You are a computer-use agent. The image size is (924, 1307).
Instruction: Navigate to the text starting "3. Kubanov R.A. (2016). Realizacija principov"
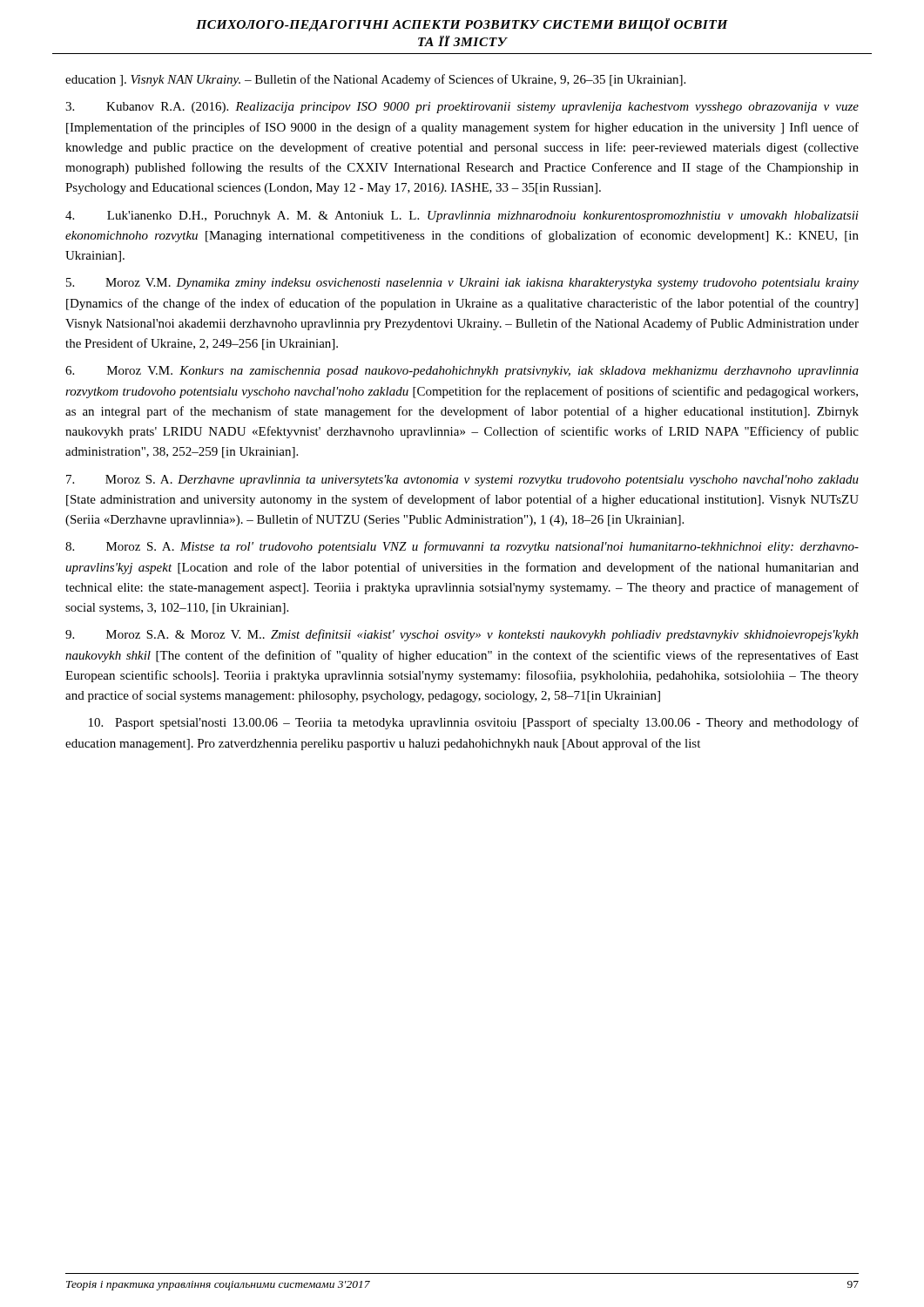pos(462,146)
